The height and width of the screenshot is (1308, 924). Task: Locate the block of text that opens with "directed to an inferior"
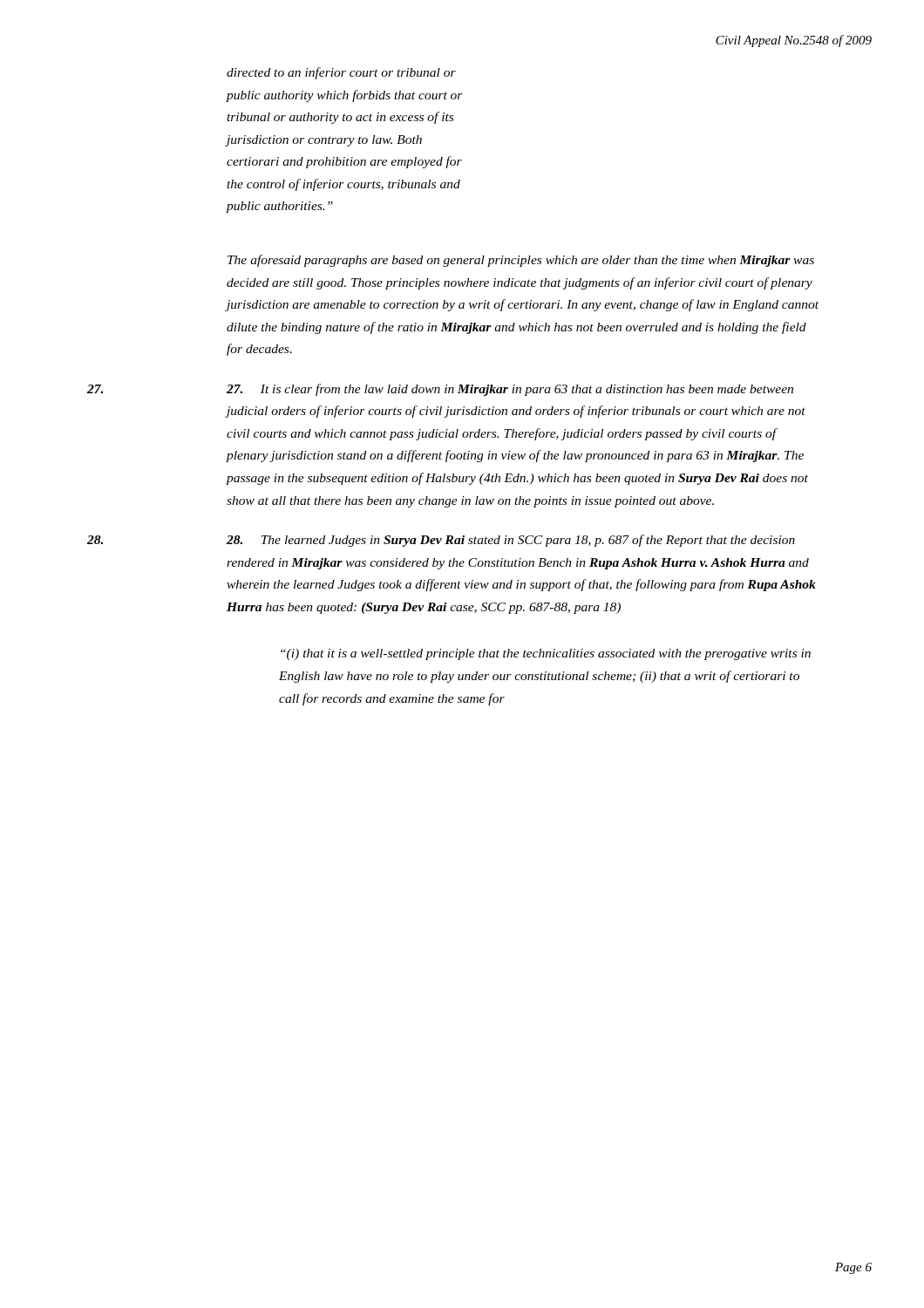click(345, 139)
